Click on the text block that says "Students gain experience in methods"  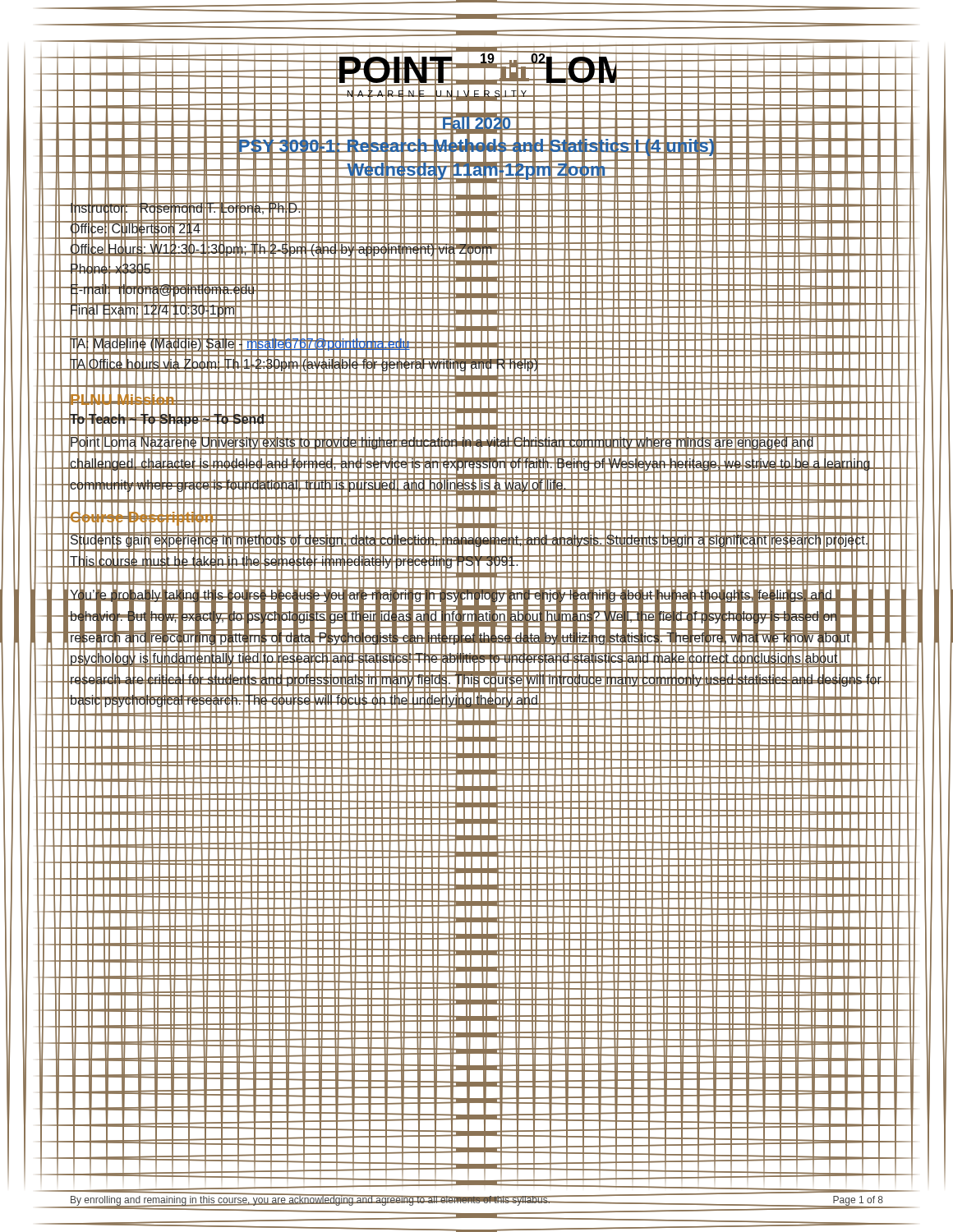[x=469, y=551]
